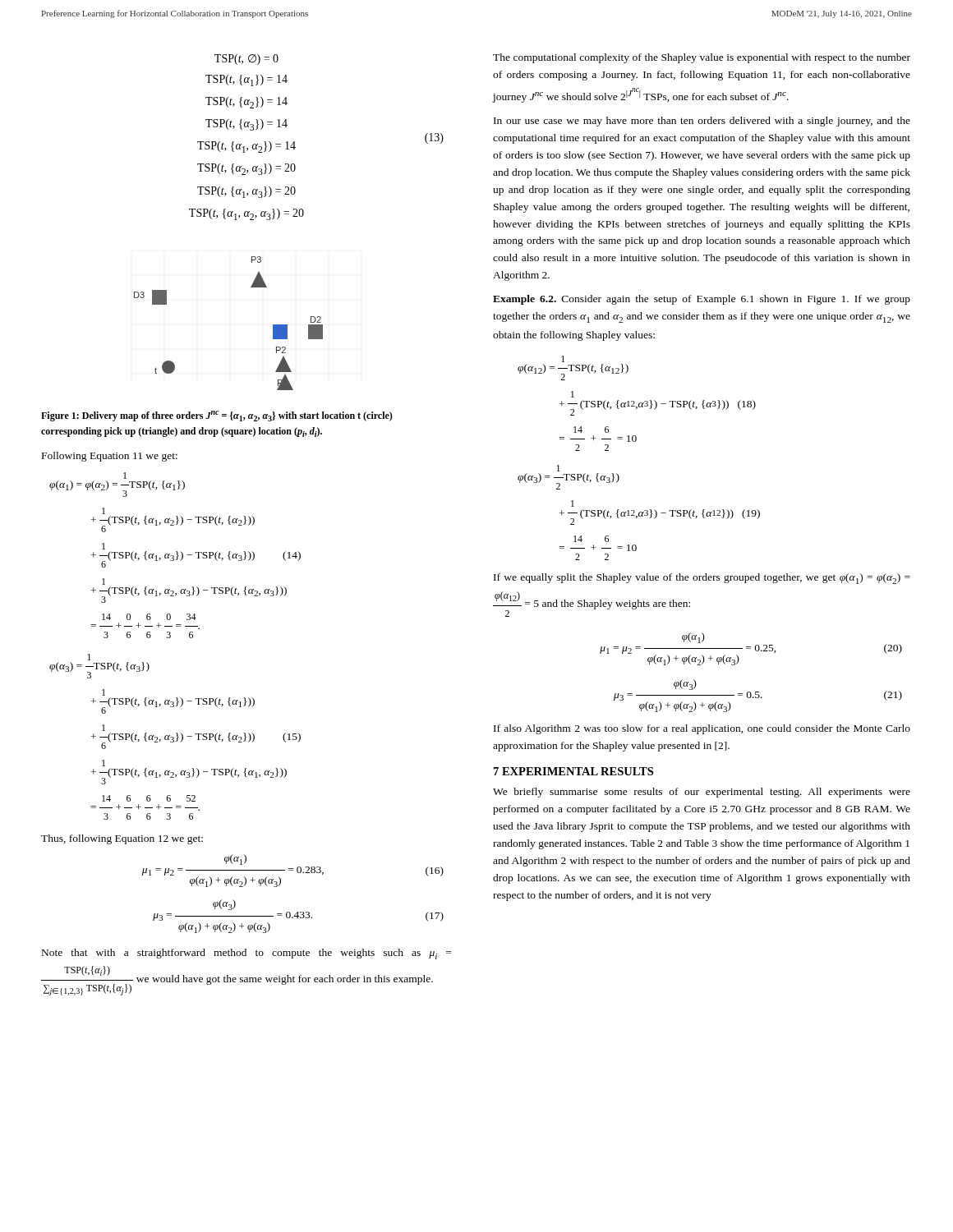Where is the formula that starts "TSP(t, ∅) ="?

246,138
